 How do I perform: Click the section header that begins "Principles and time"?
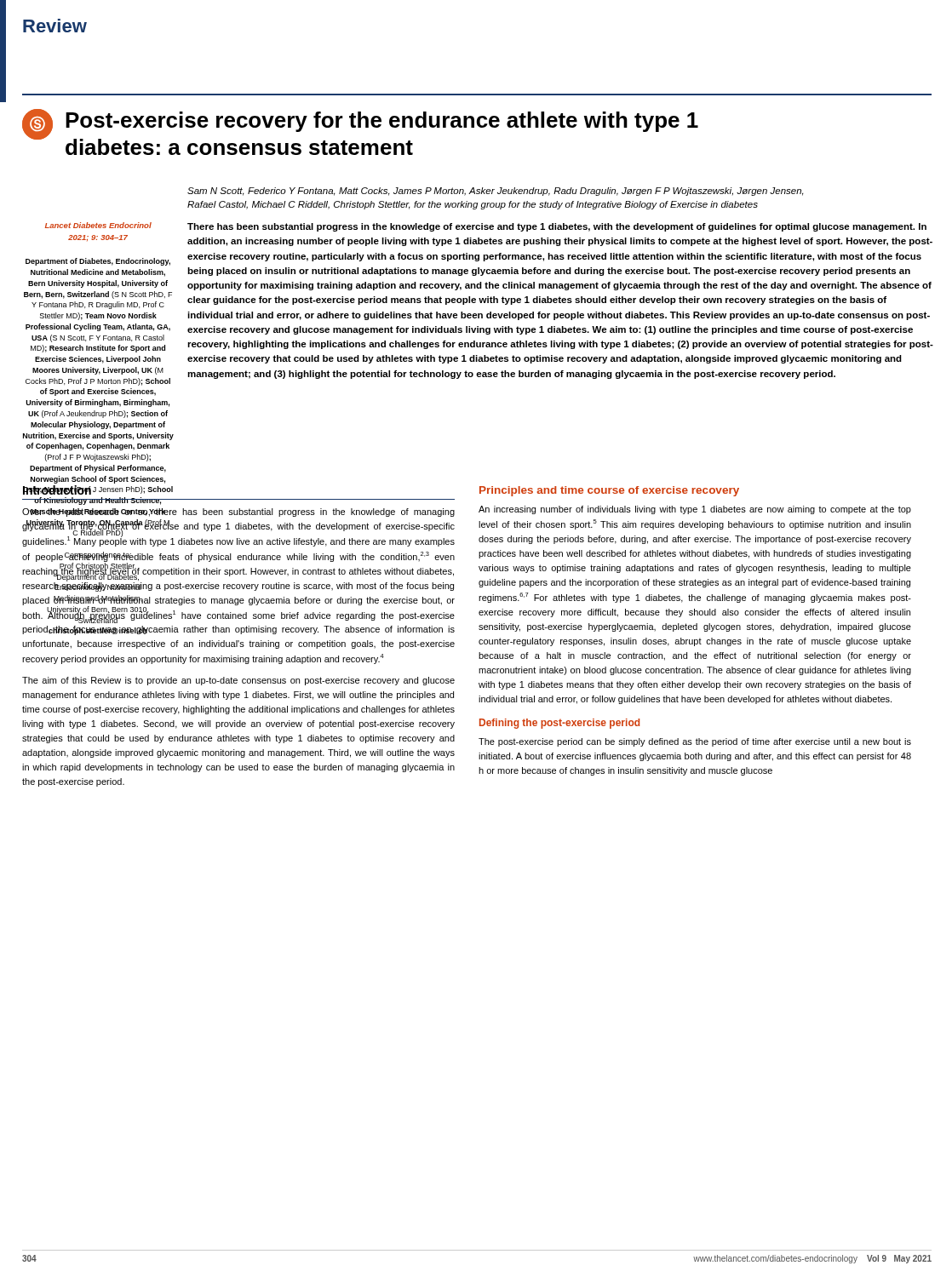coord(609,490)
